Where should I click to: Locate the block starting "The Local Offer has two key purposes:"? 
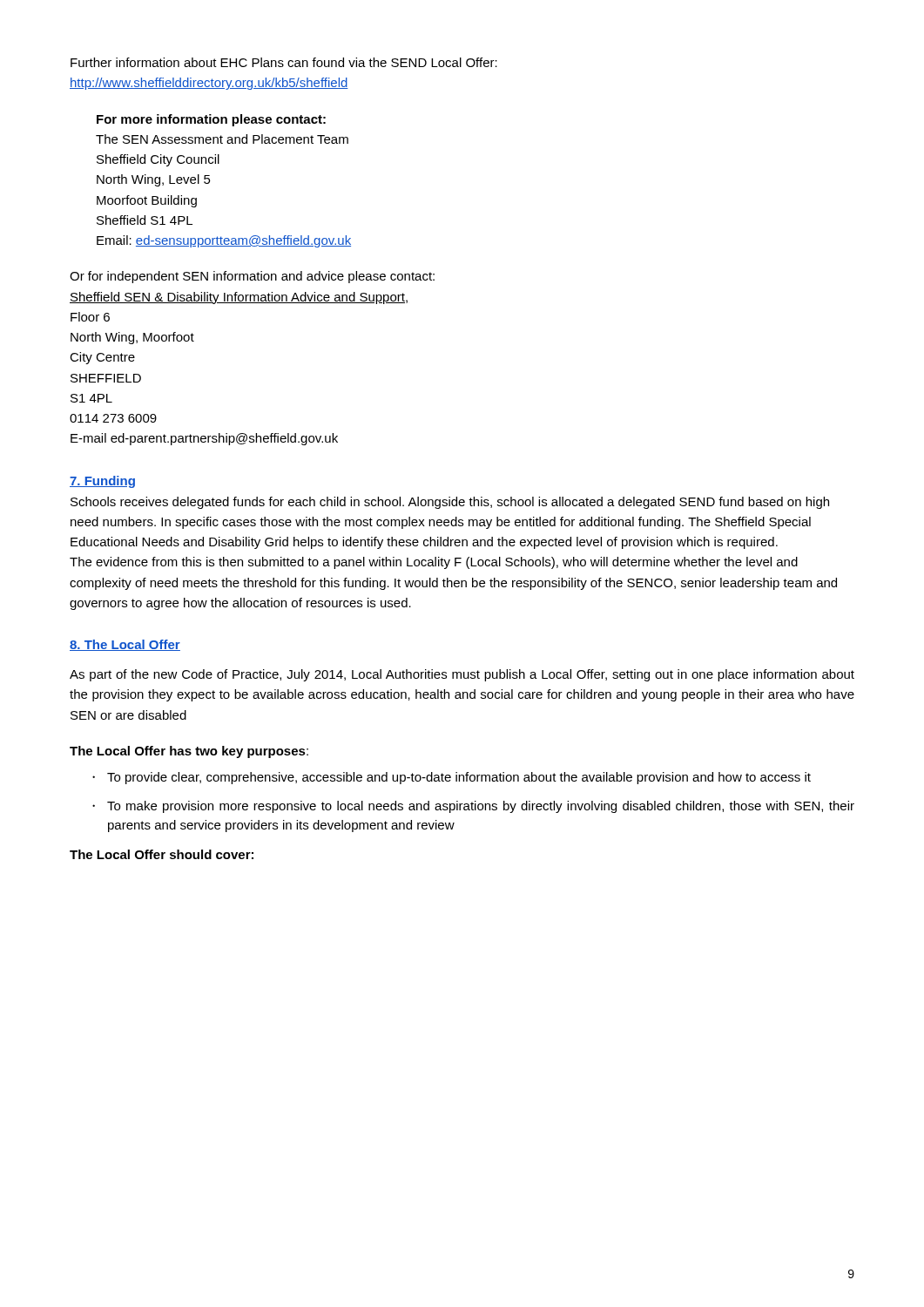tap(189, 752)
